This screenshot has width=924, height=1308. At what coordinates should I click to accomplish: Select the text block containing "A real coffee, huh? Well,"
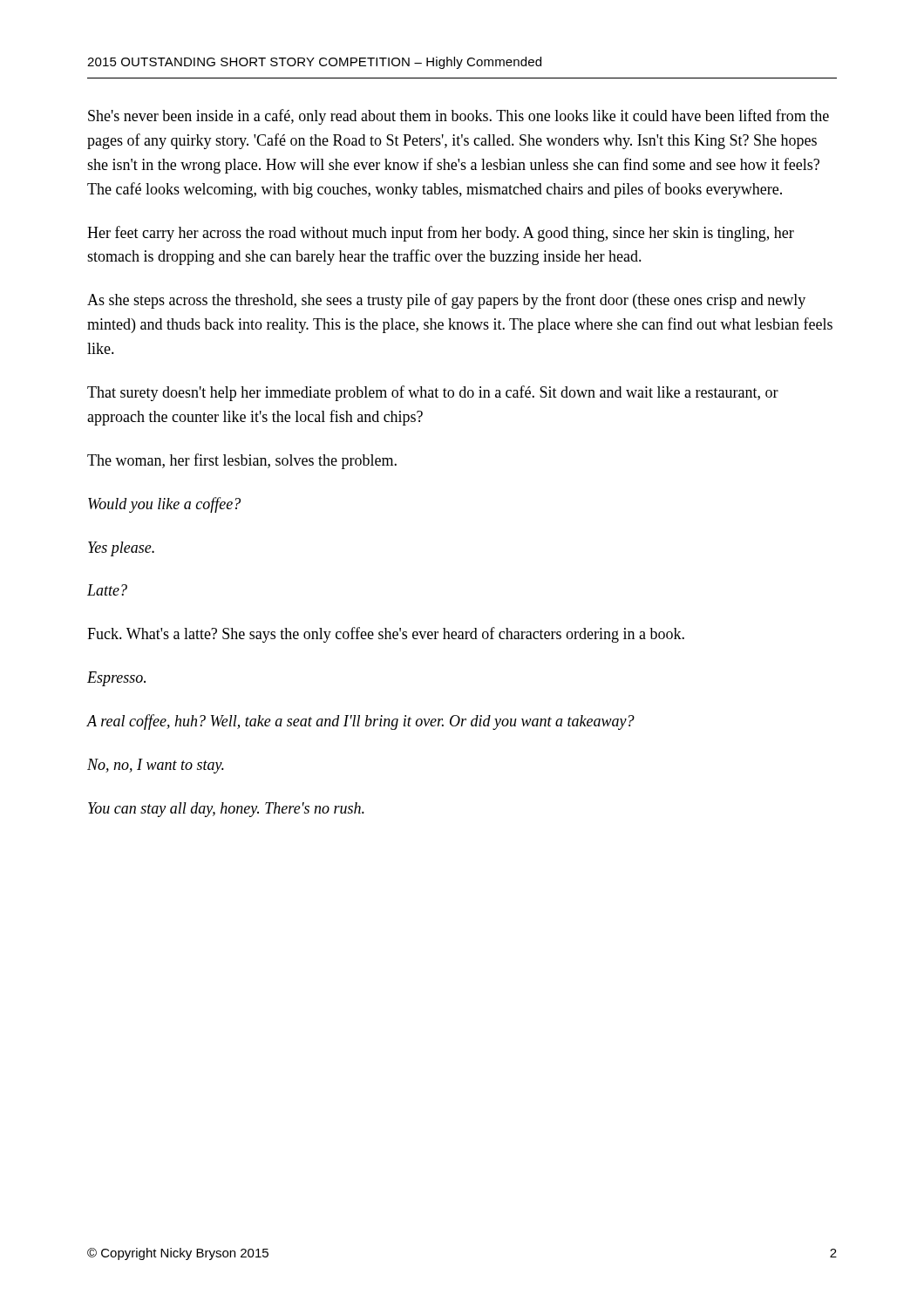coord(361,721)
